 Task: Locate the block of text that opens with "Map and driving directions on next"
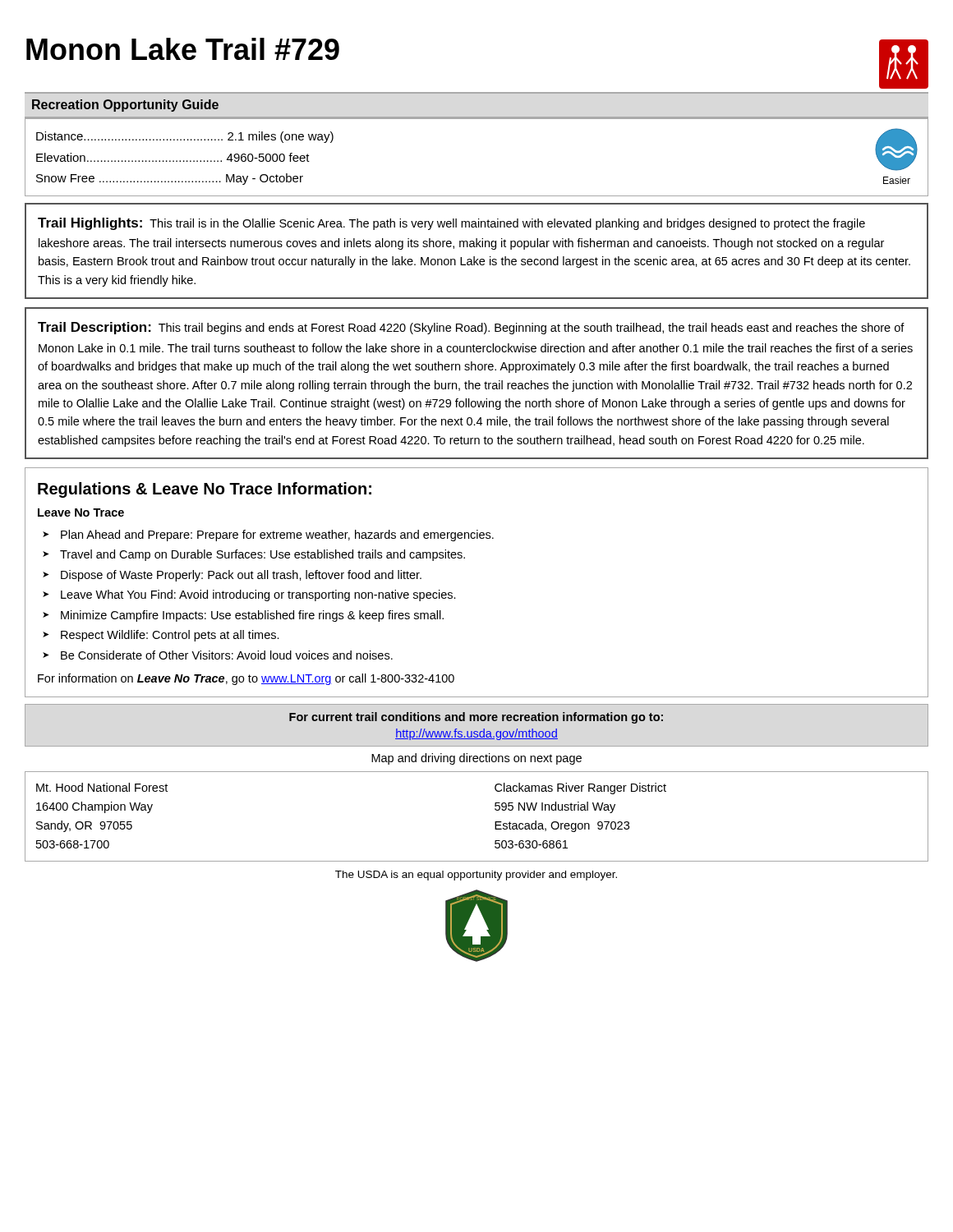coord(476,758)
